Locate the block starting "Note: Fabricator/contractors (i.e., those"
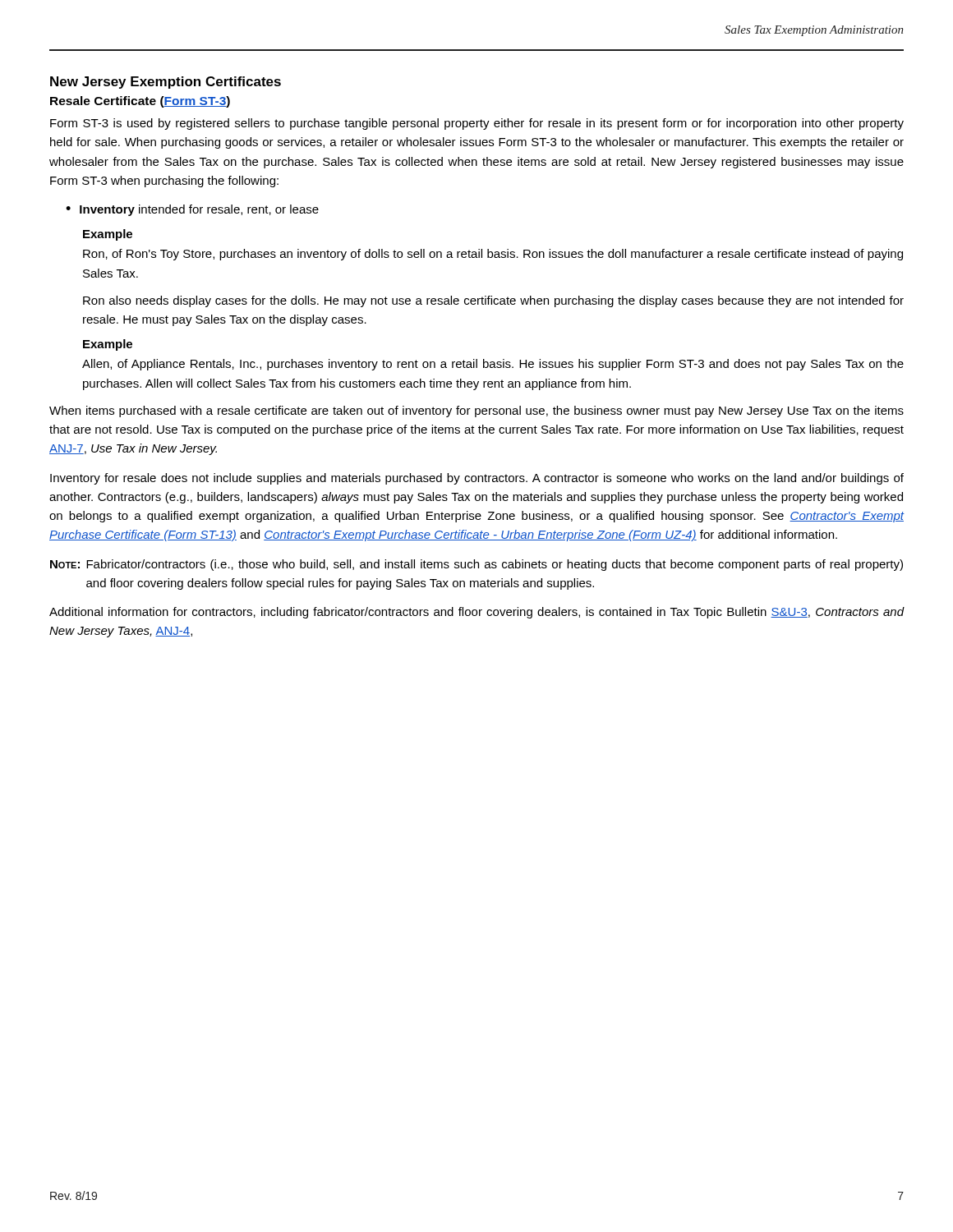 click(x=476, y=573)
